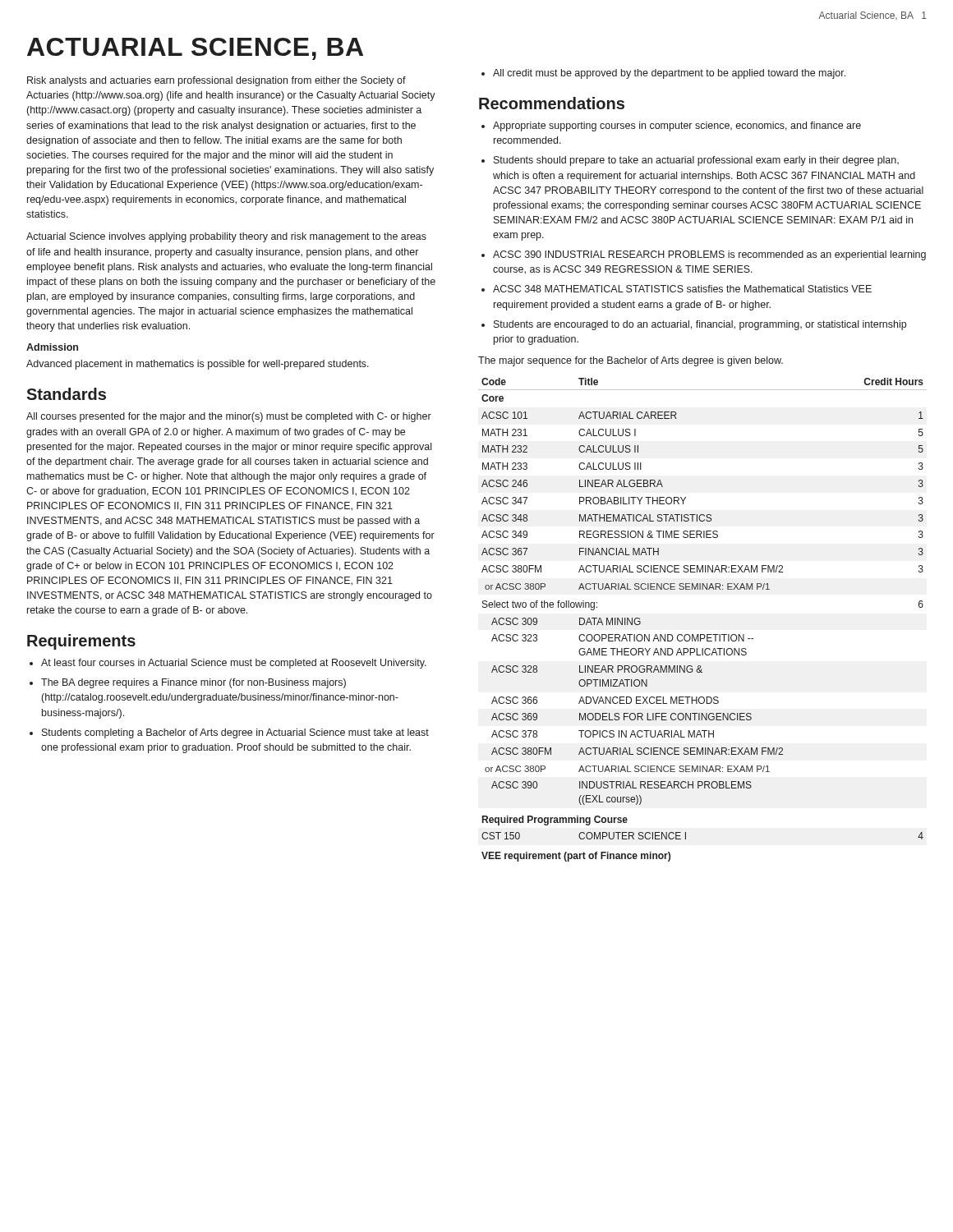Find the list item that says "Students are encouraged to do an"
This screenshot has width=953, height=1232.
pos(710,332)
